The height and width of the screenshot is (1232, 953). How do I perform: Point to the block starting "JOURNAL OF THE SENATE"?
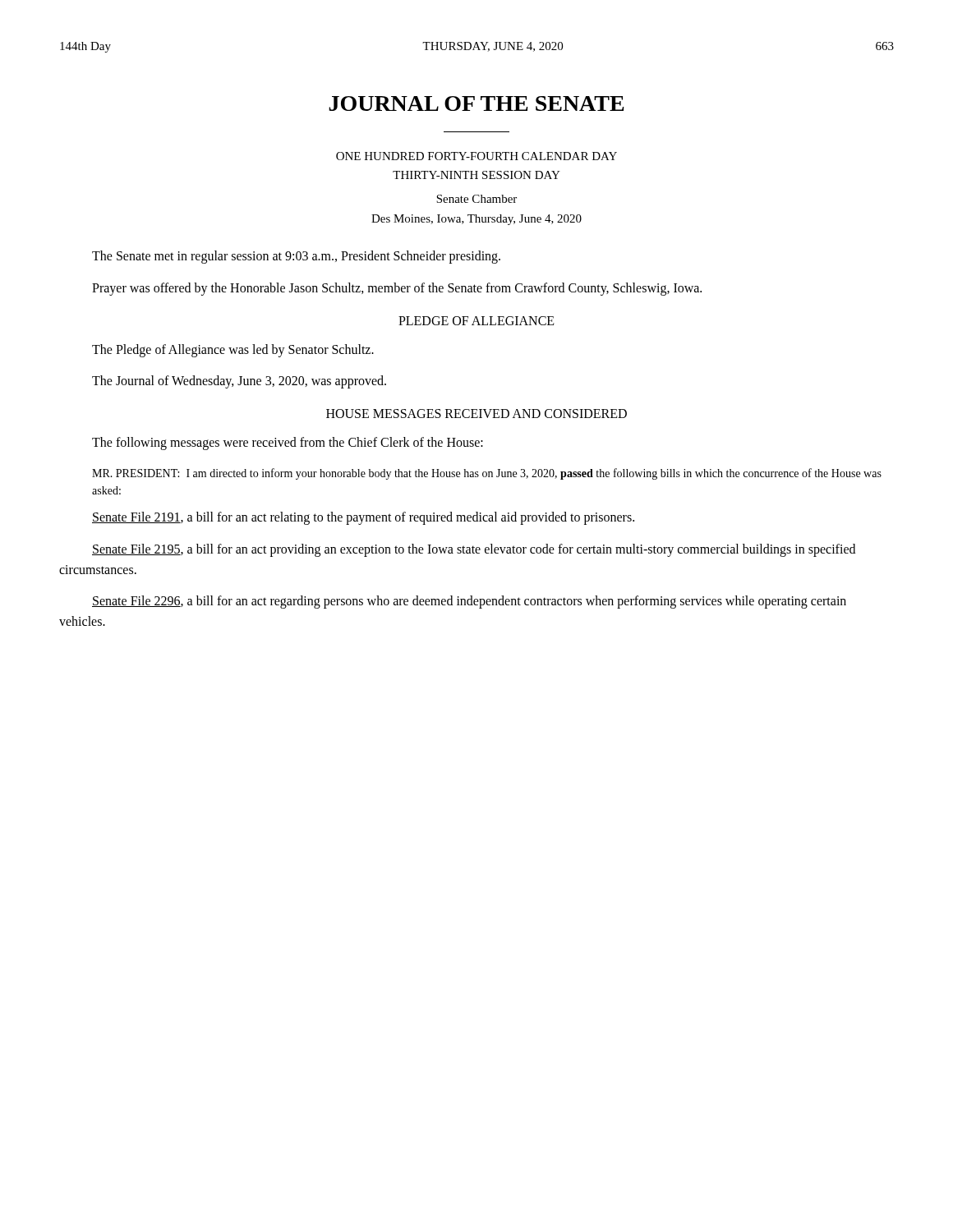tap(476, 103)
